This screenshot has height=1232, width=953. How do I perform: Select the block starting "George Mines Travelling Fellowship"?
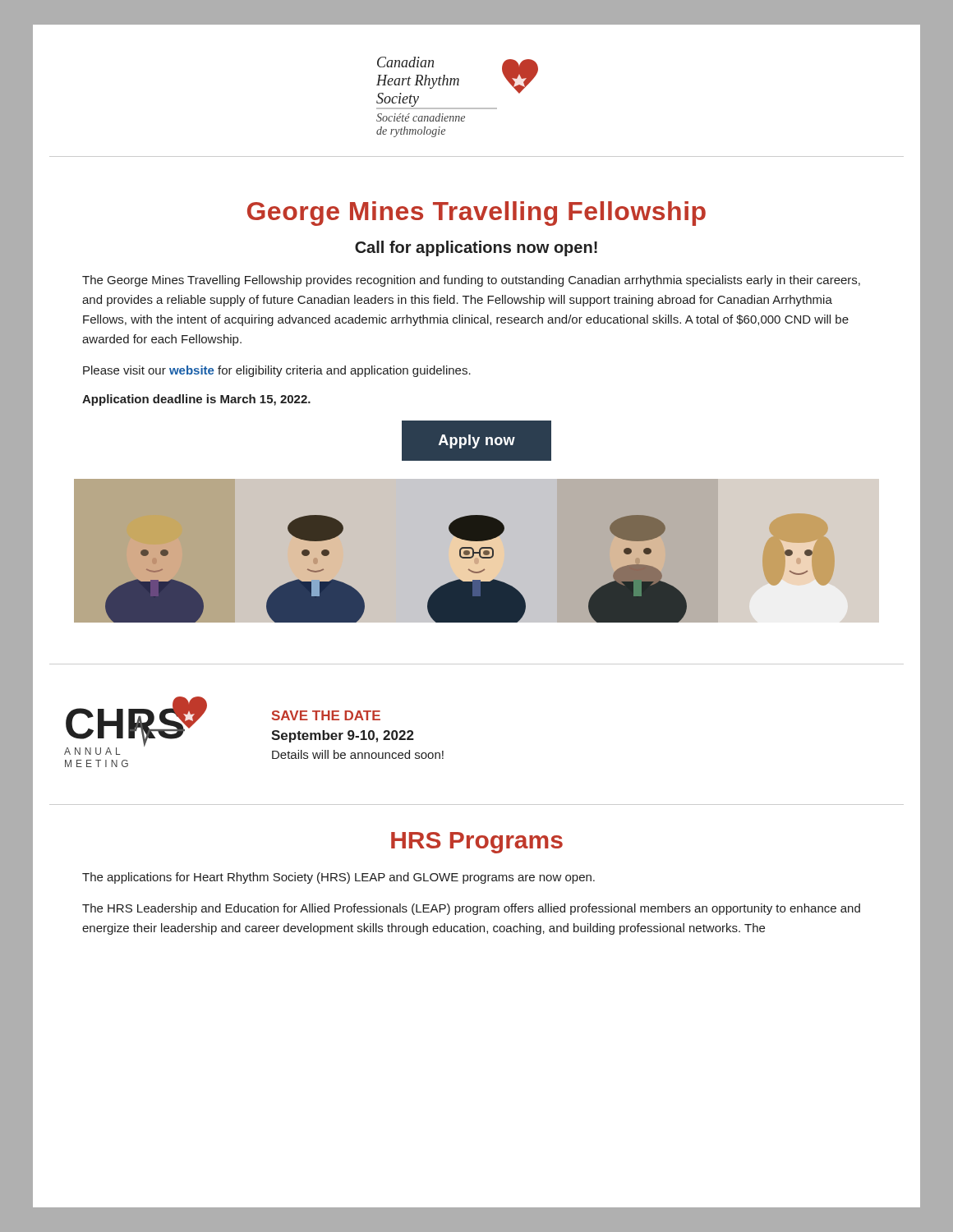[476, 211]
